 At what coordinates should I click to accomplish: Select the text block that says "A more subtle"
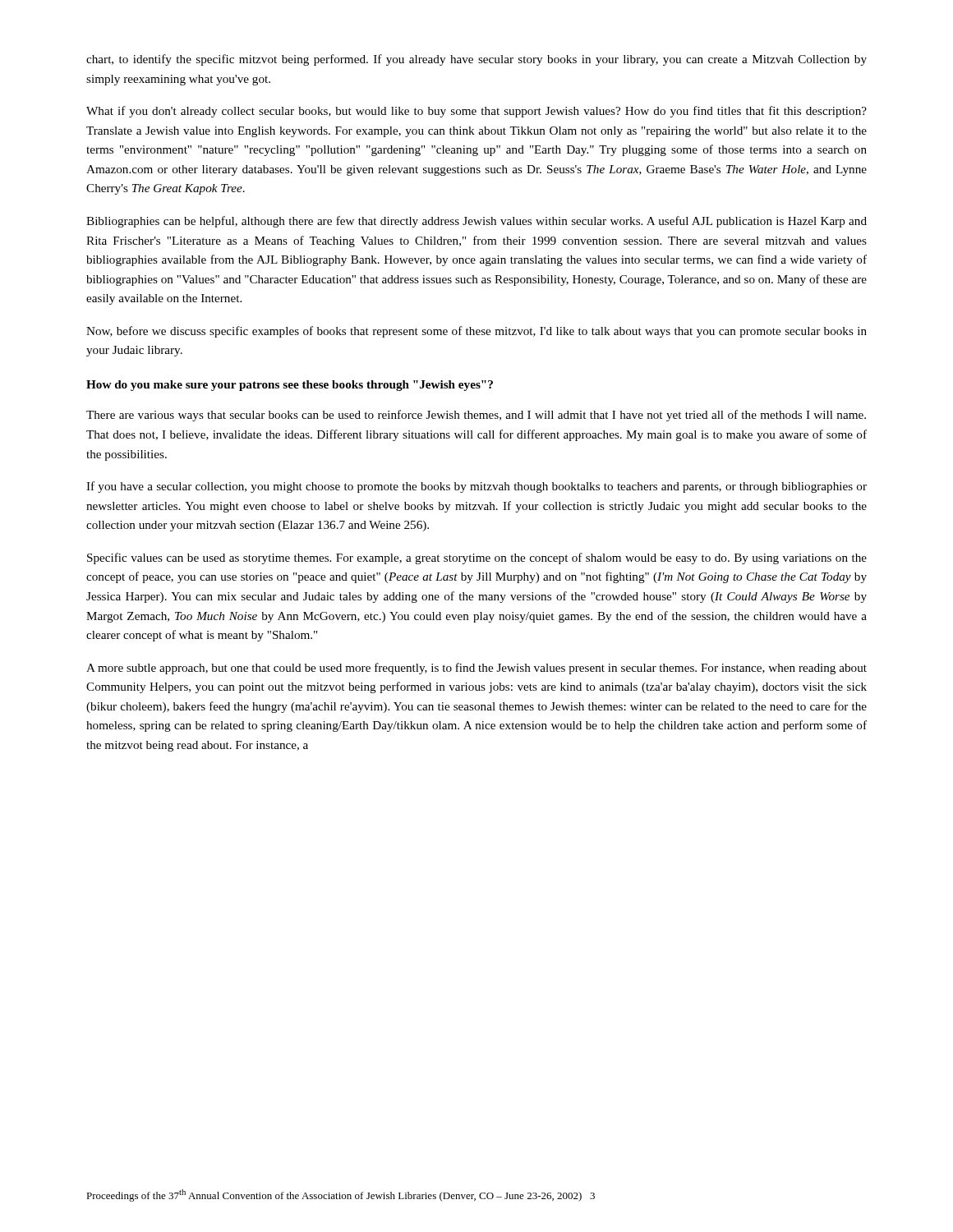[x=476, y=706]
